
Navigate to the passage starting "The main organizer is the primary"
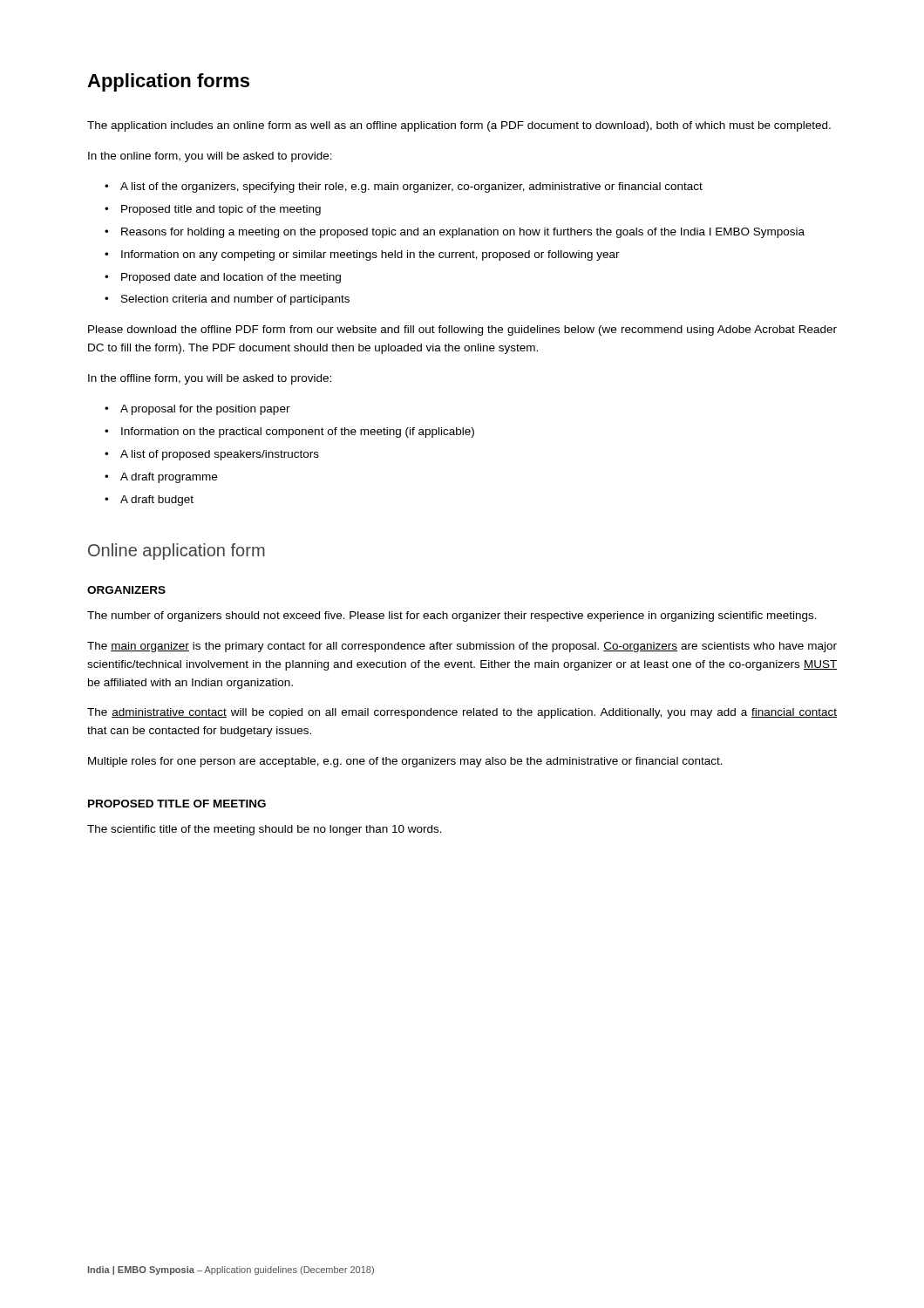click(462, 664)
